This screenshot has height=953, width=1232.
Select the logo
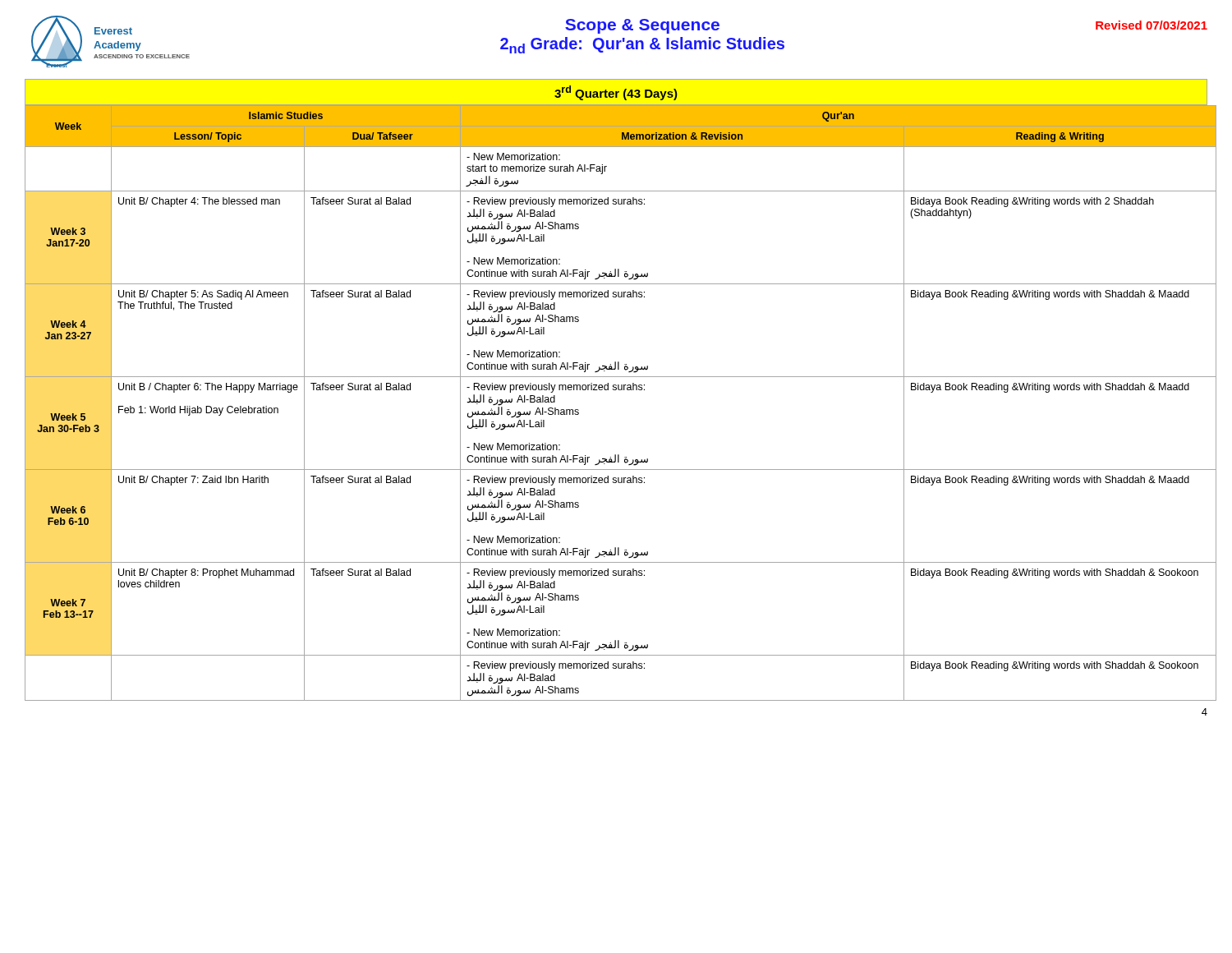click(107, 43)
